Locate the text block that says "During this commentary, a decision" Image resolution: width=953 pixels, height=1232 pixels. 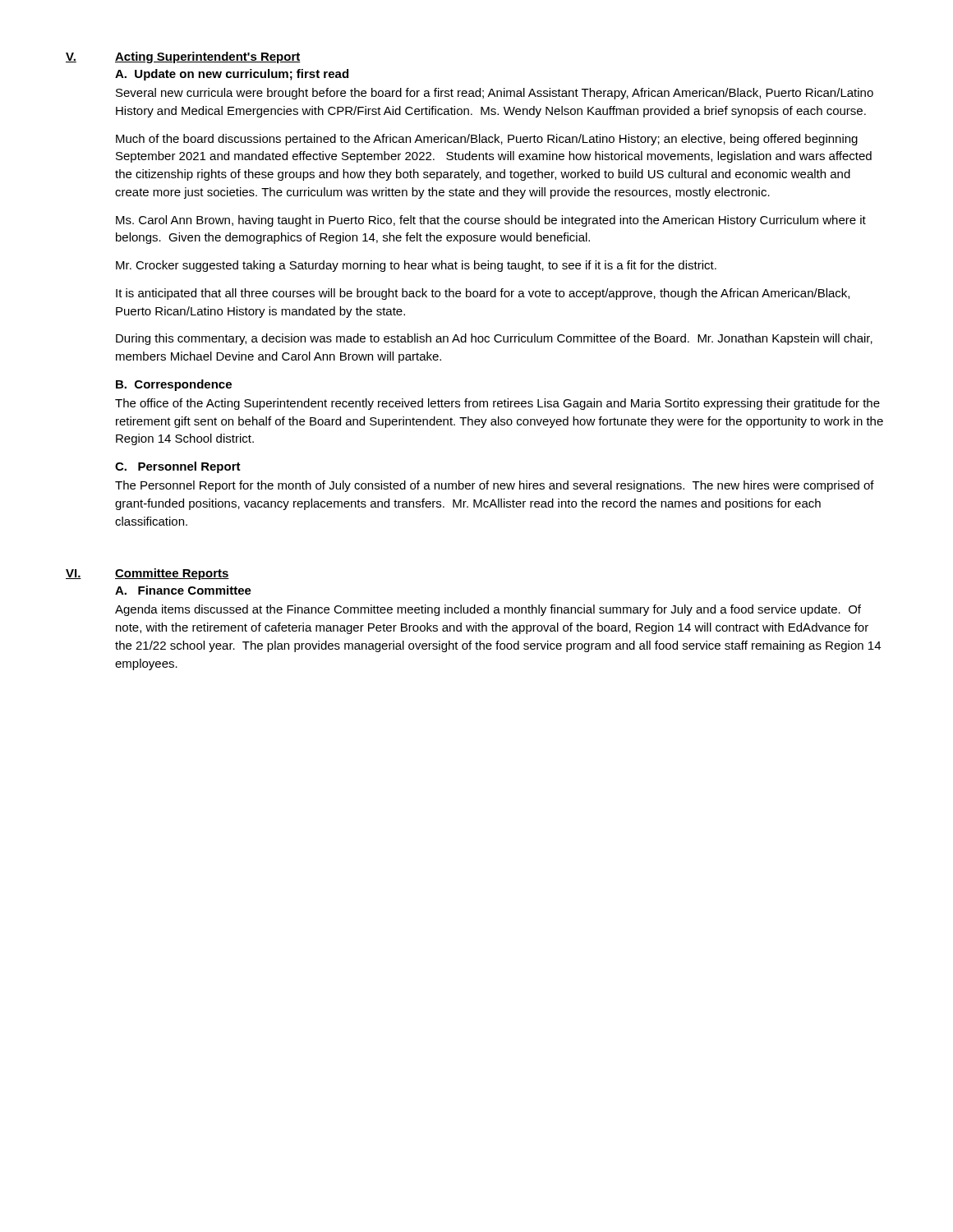(501, 347)
